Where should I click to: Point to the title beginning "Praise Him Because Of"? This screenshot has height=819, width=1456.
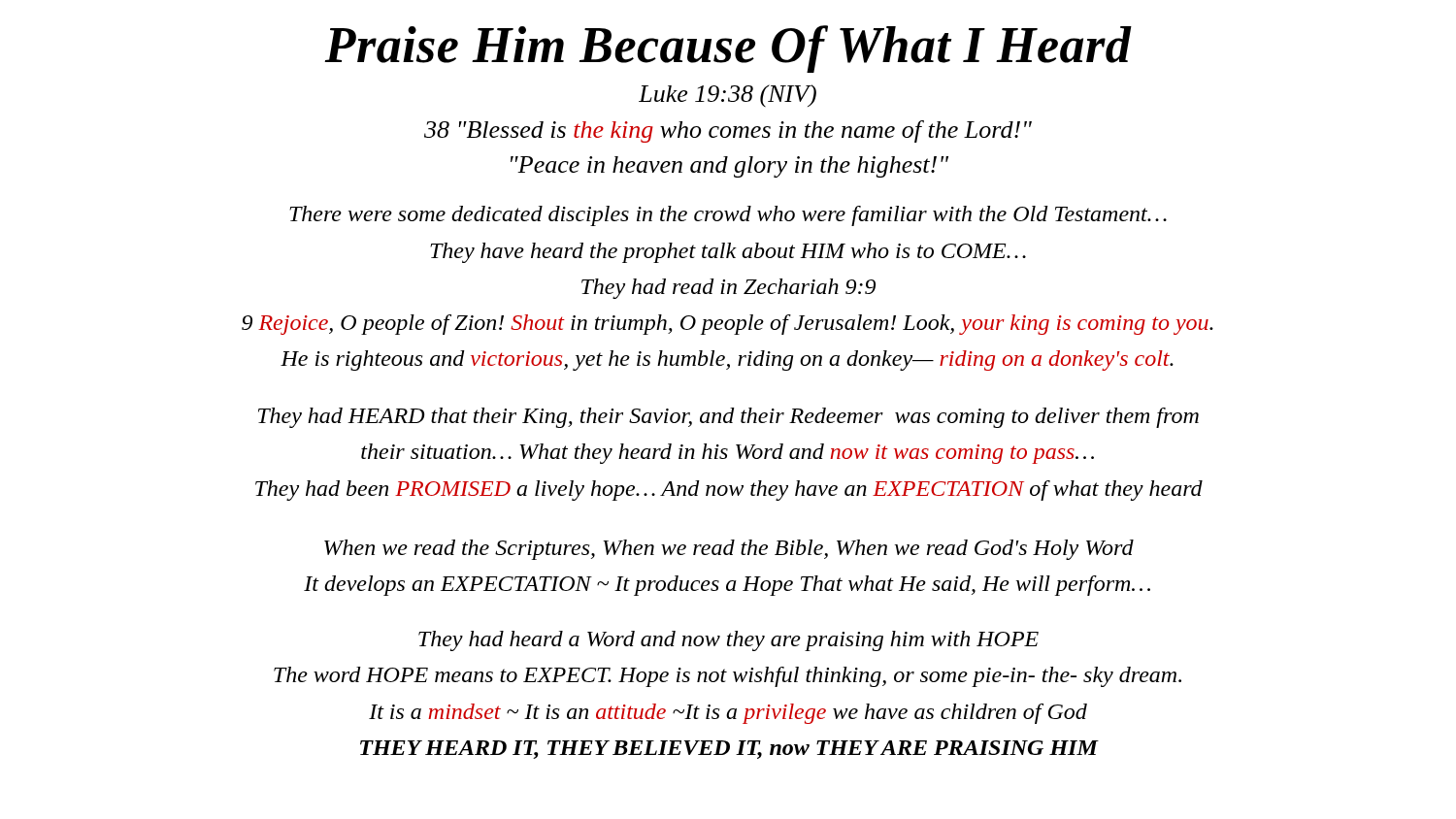point(728,45)
